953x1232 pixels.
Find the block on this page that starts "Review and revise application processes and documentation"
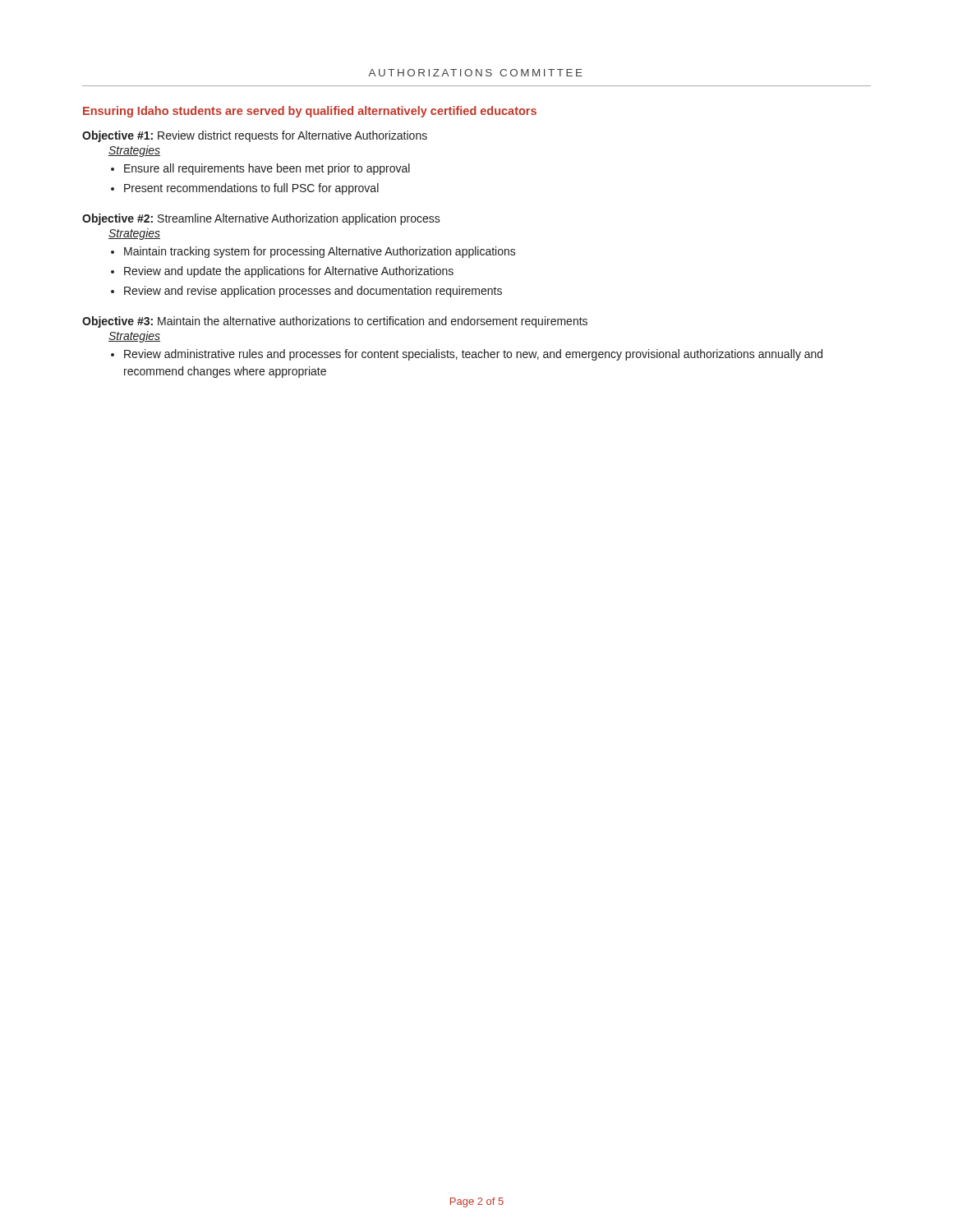coord(313,291)
